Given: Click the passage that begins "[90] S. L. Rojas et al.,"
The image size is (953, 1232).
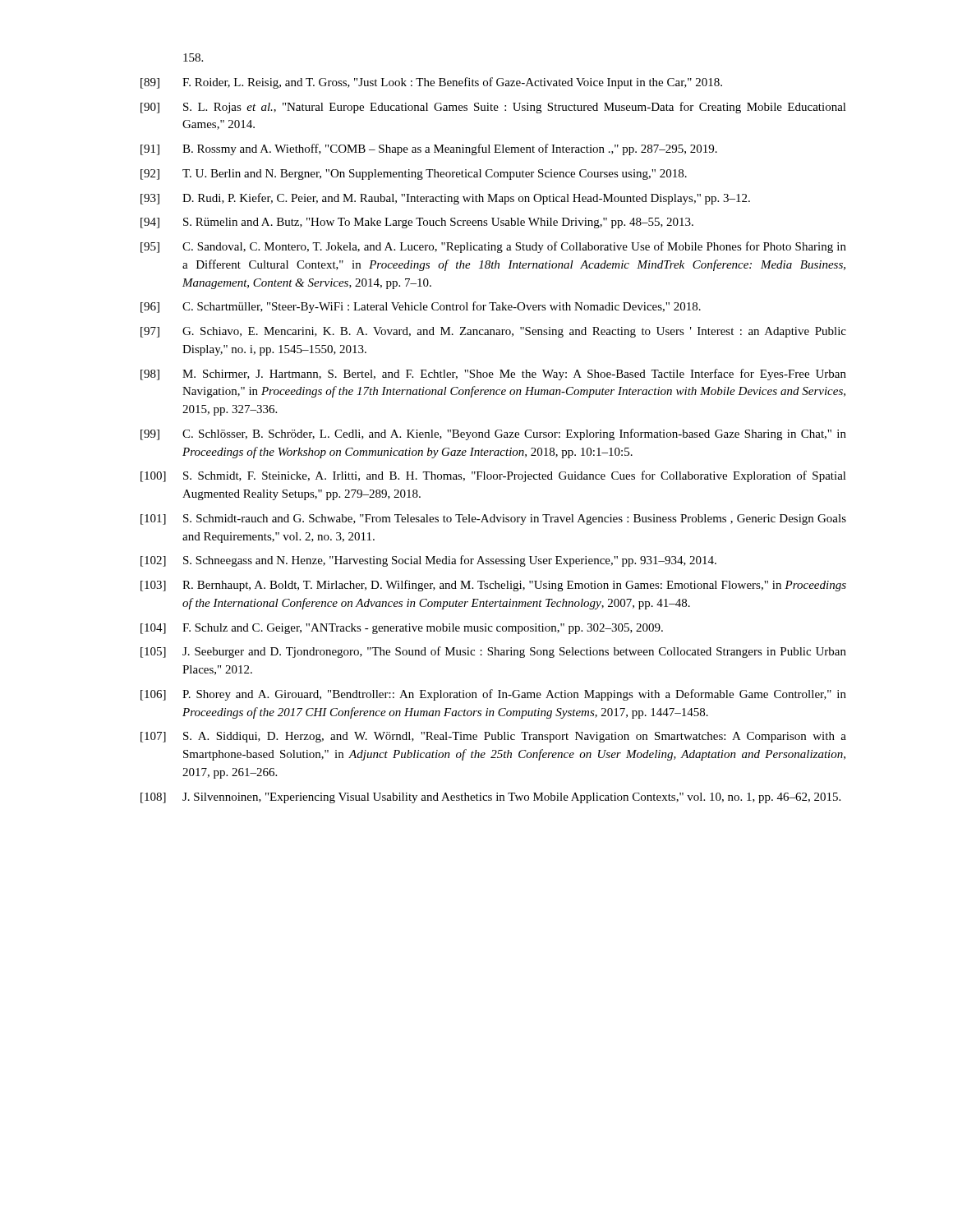Looking at the screenshot, I should 493,116.
